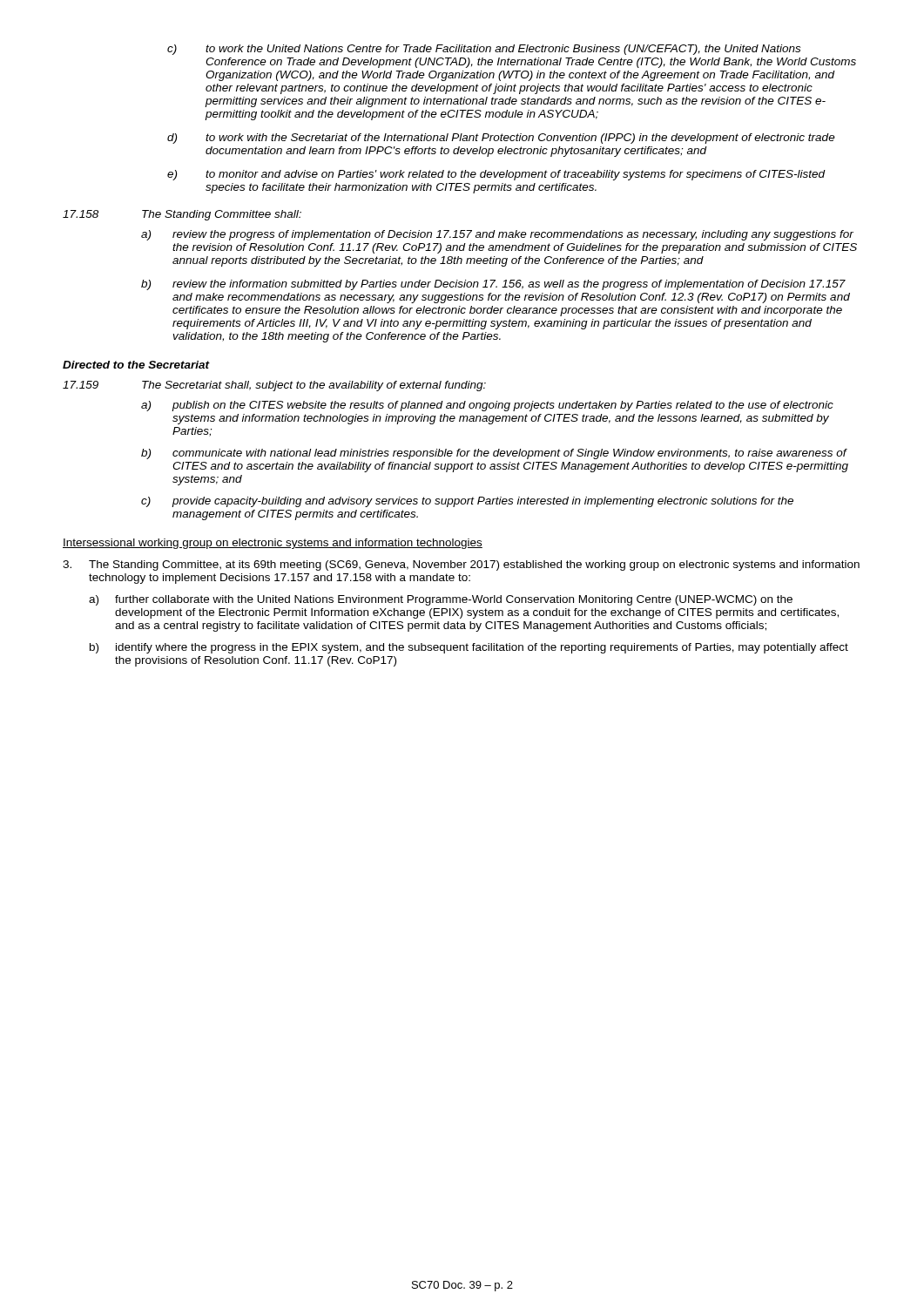Where is the passage that starts "3. The Standing"?
Viewport: 924px width, 1307px height.
(x=462, y=571)
